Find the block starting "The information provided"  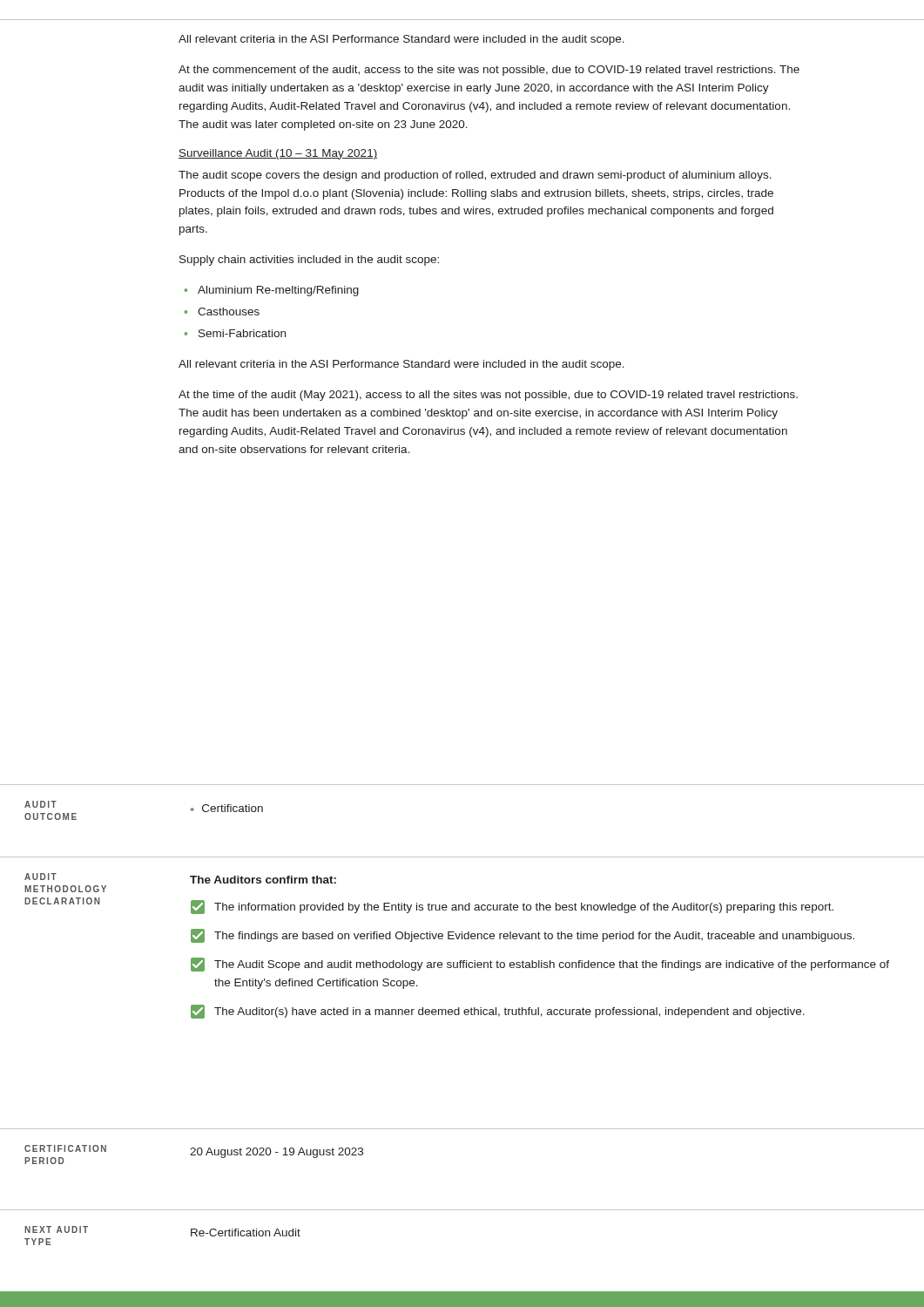point(512,907)
